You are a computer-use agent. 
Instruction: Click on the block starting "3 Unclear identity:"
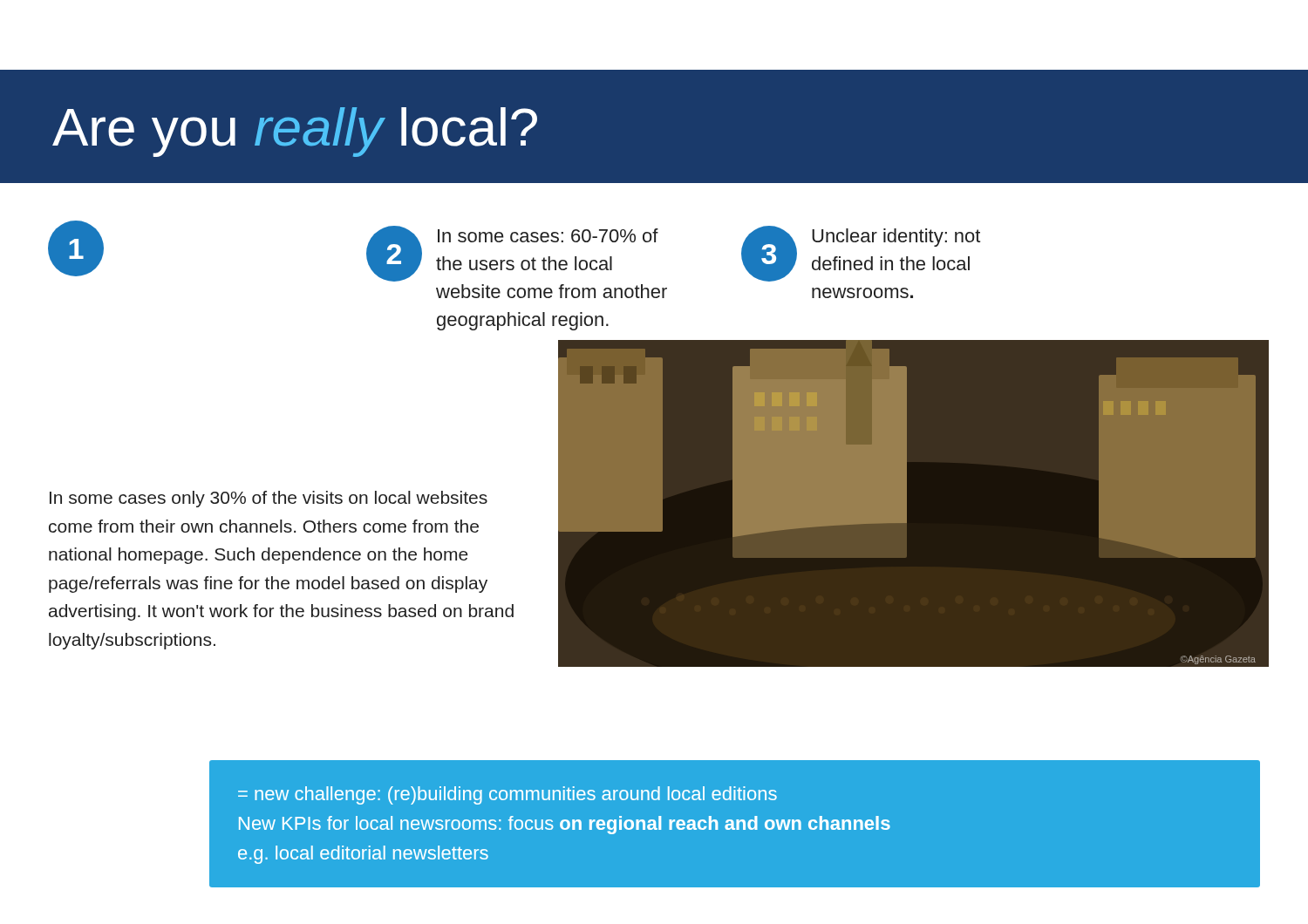click(881, 264)
